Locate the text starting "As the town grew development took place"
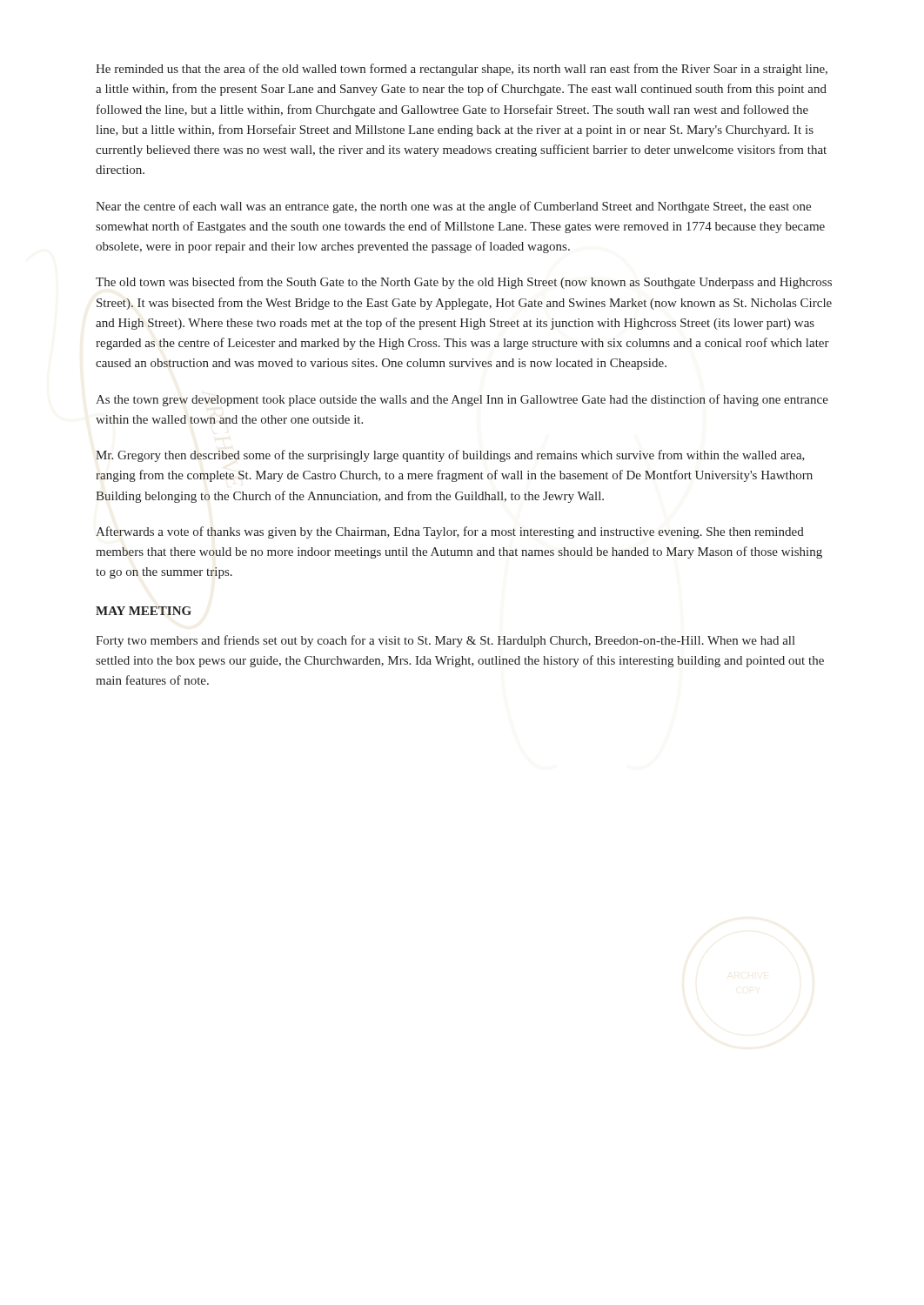The image size is (924, 1305). click(x=462, y=409)
